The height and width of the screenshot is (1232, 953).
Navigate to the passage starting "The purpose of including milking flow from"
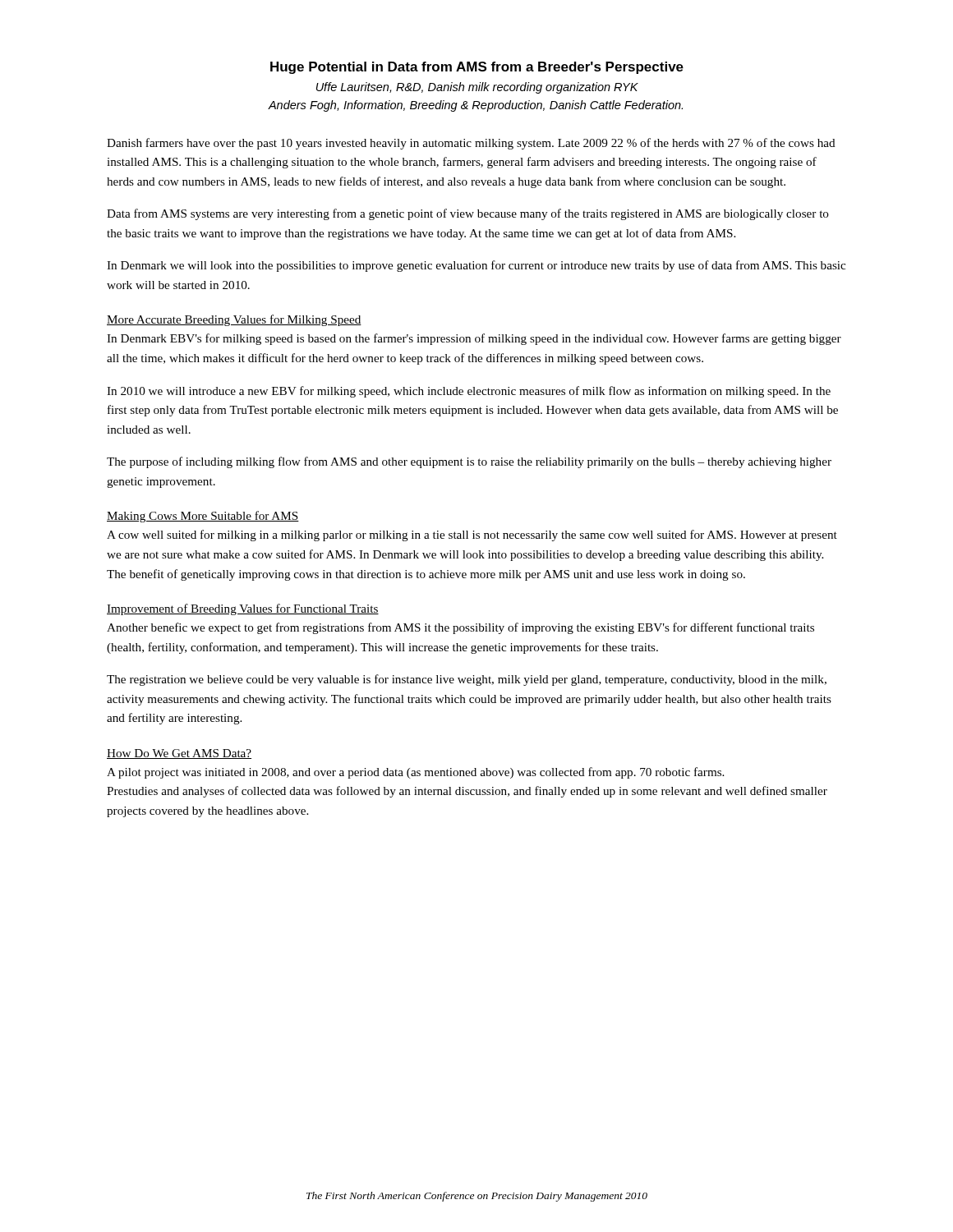click(x=469, y=471)
